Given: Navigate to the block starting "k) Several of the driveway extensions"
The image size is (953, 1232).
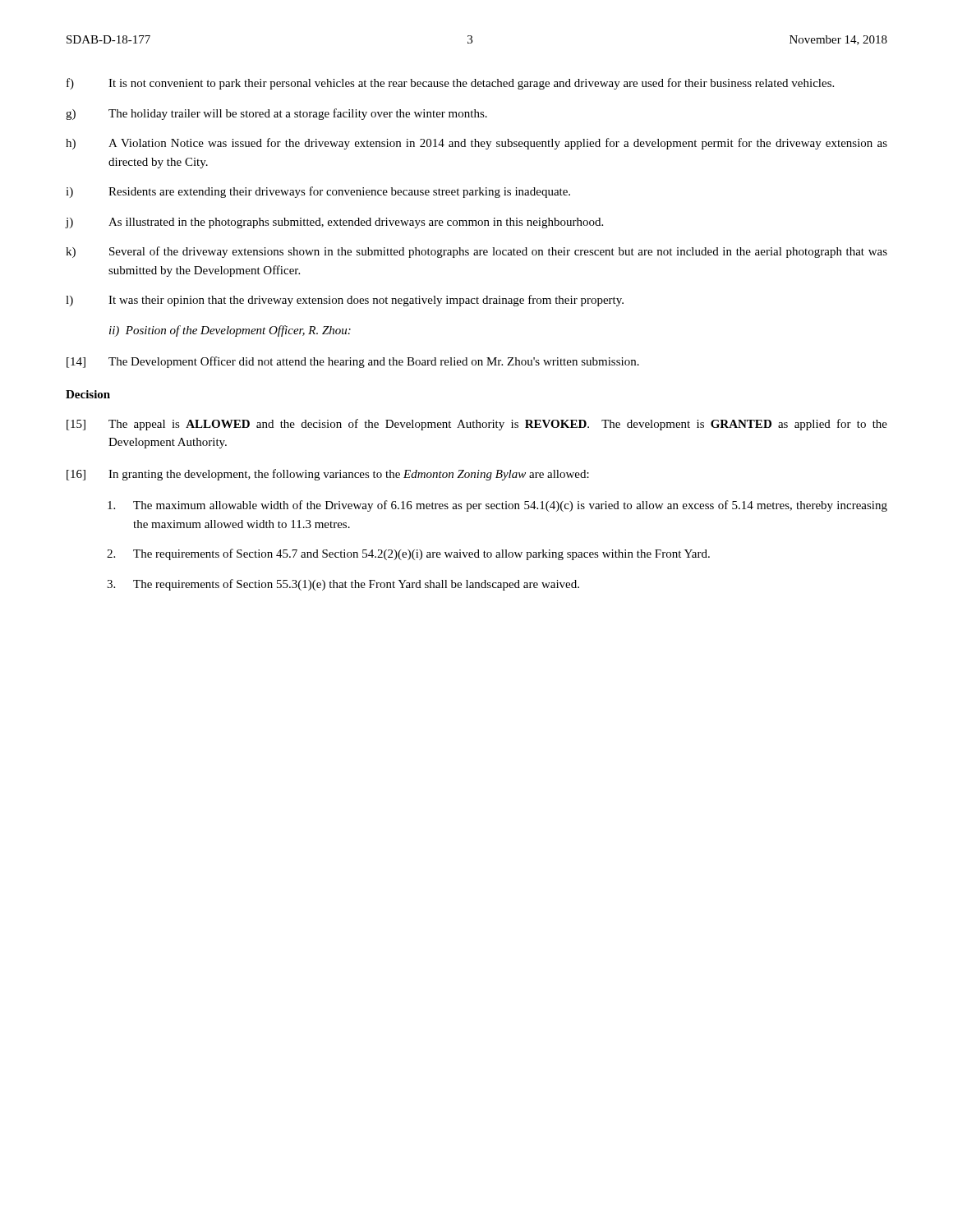Looking at the screenshot, I should pos(476,261).
